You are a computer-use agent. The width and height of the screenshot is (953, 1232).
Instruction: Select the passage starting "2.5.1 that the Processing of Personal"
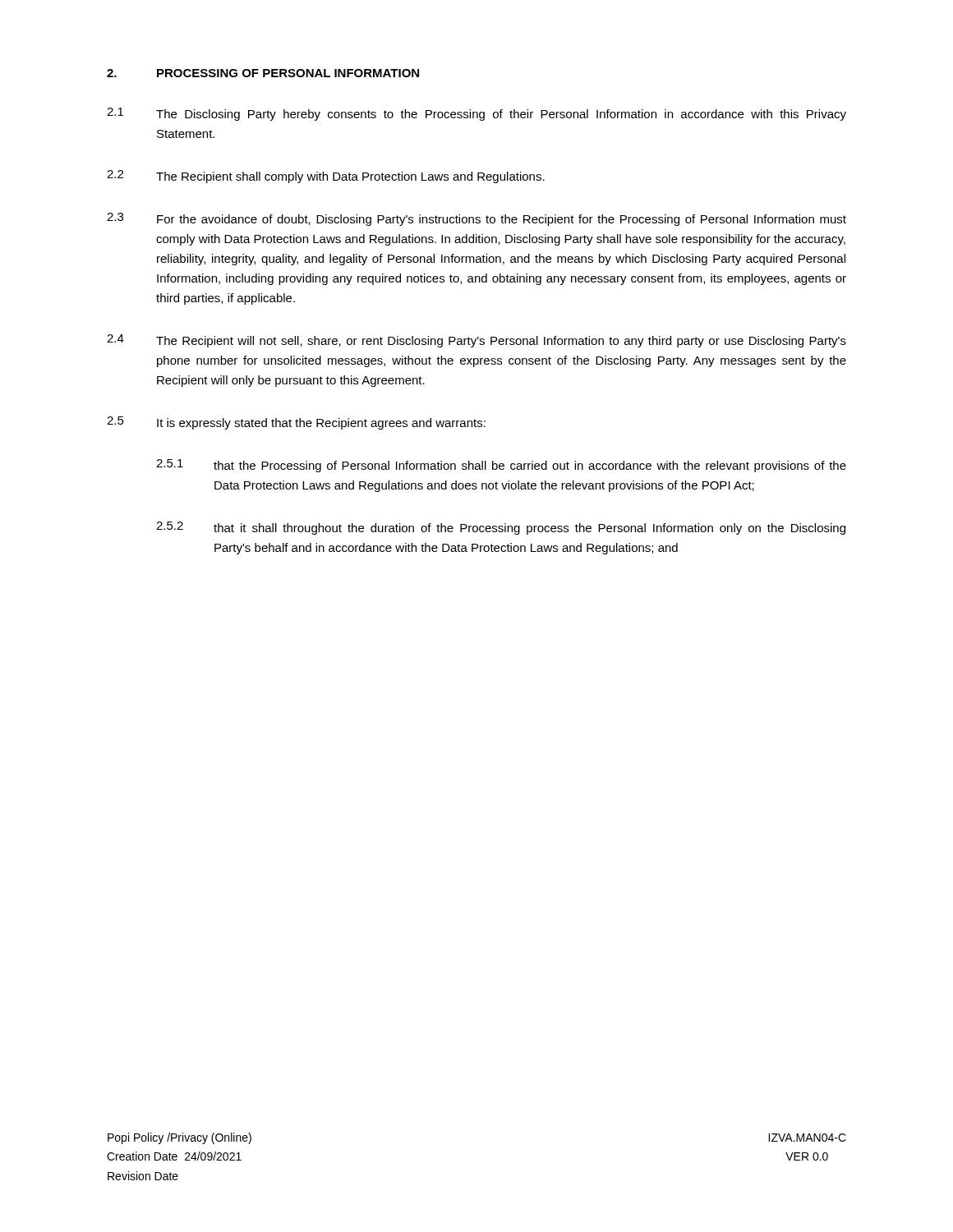tap(501, 476)
